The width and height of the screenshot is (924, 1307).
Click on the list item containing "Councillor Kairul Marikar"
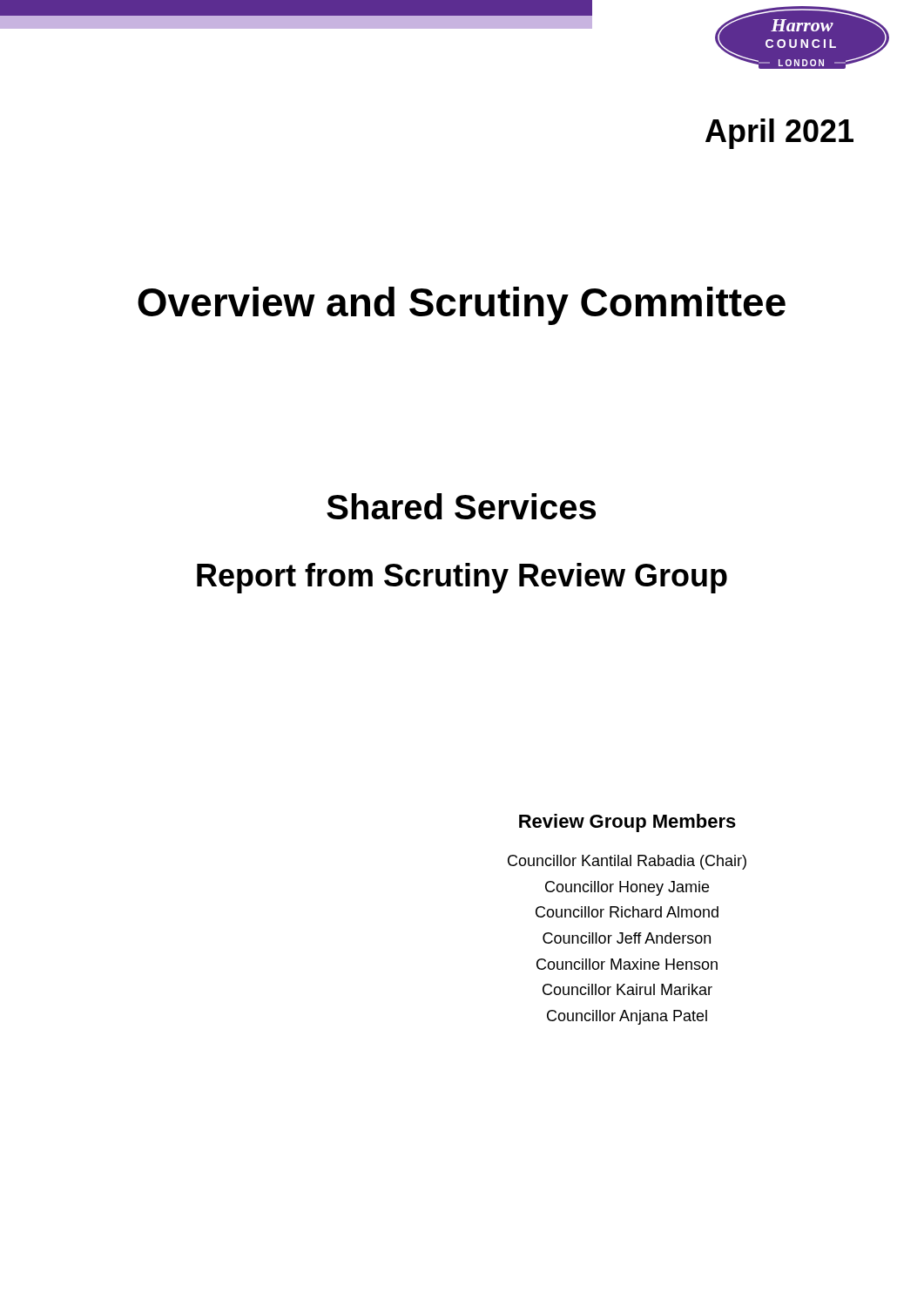pyautogui.click(x=627, y=991)
